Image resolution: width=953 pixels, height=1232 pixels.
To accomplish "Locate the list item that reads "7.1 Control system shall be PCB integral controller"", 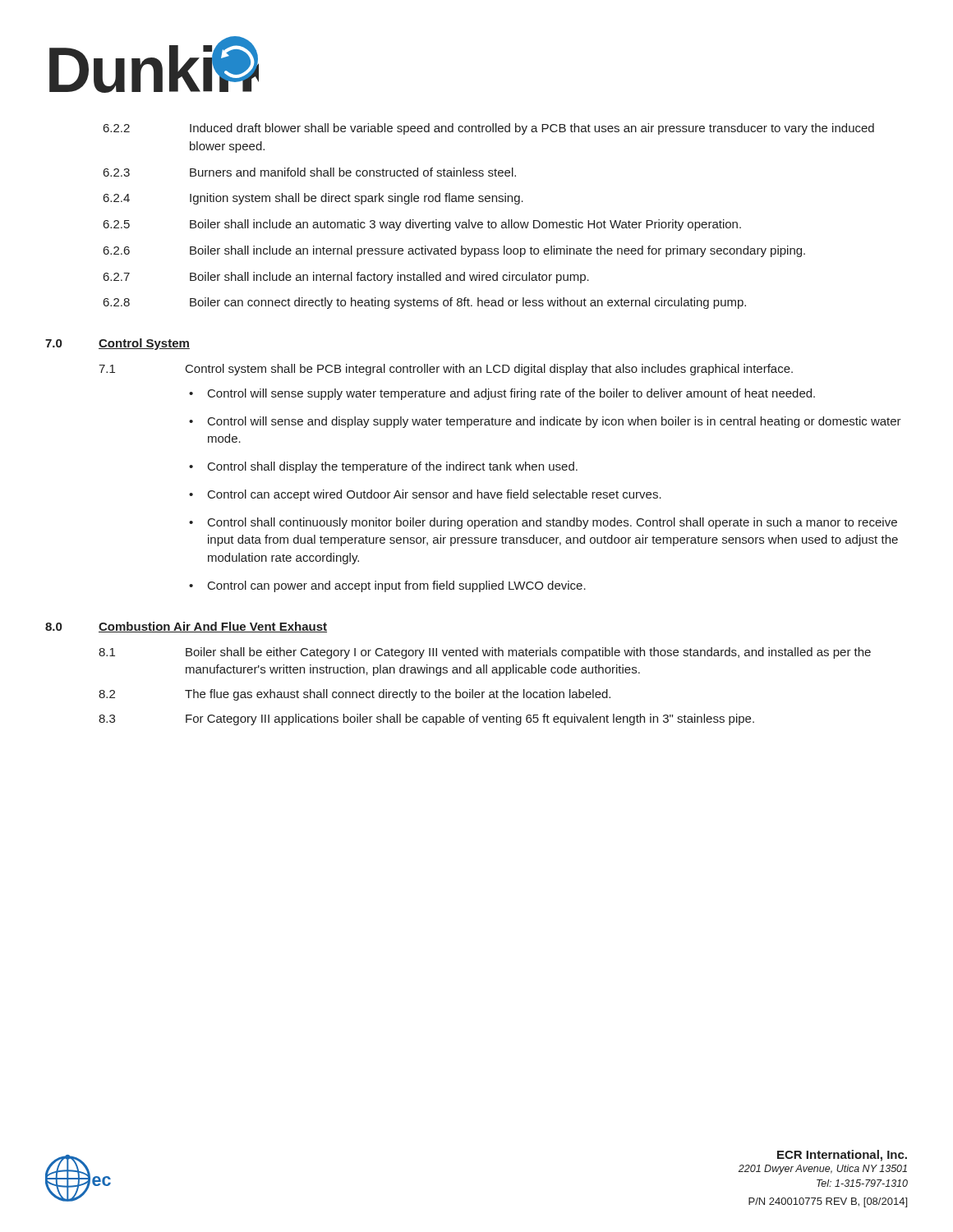I will 476,369.
